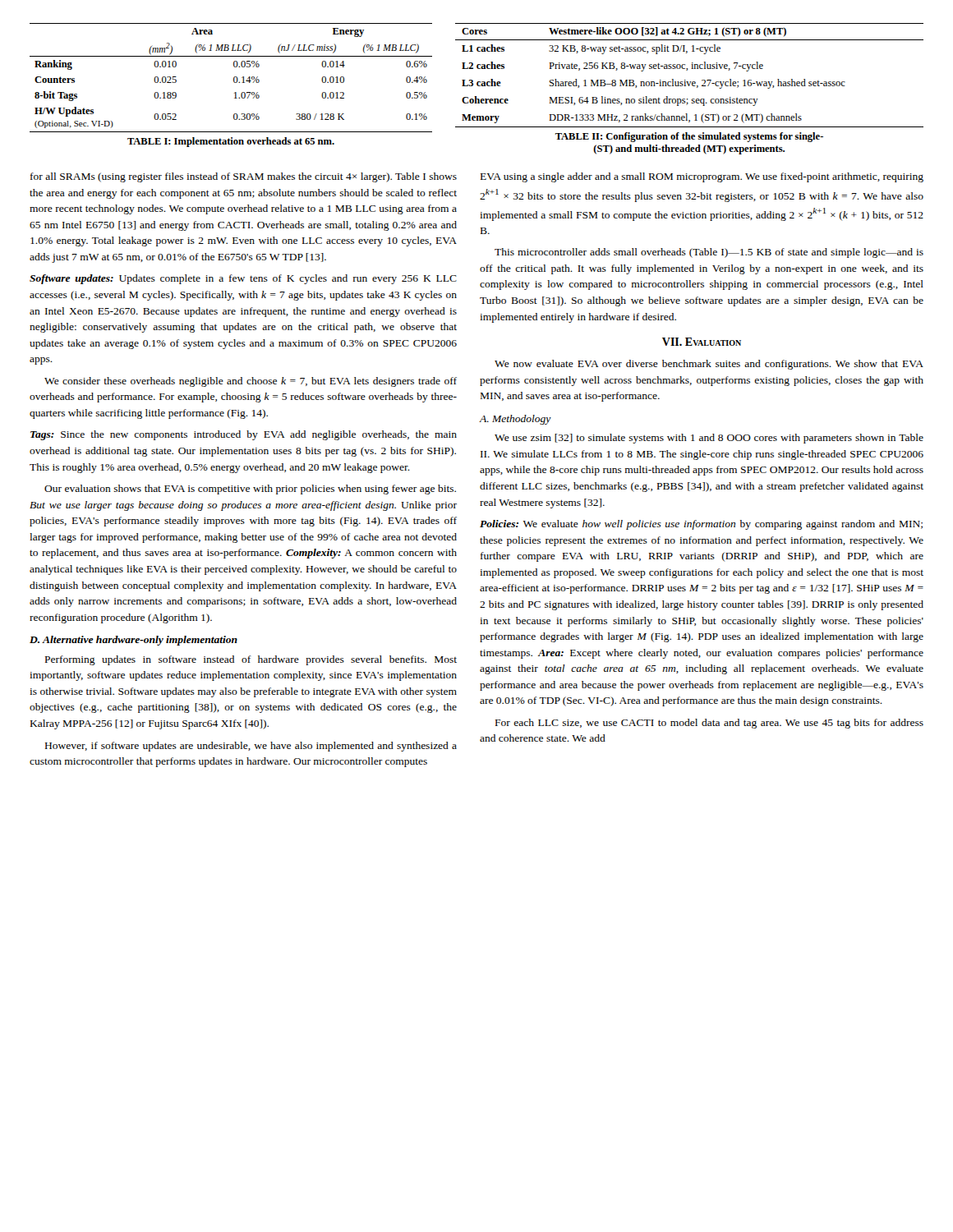Locate the block of text that opens with "Software updates: Updates complete in a few"
Viewport: 953px width, 1232px height.
point(243,319)
